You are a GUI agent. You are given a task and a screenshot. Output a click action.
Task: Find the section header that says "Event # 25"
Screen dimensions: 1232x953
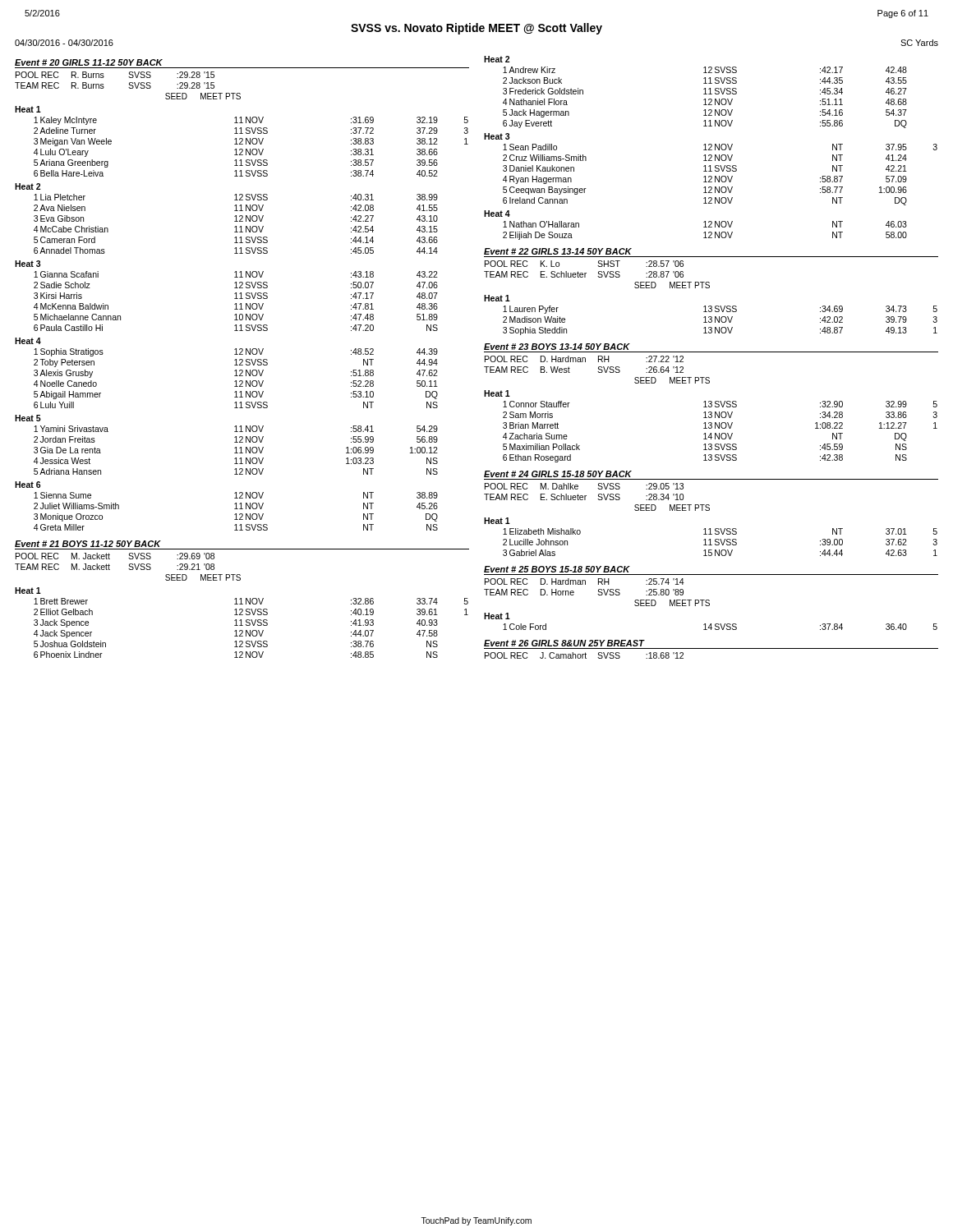[557, 569]
